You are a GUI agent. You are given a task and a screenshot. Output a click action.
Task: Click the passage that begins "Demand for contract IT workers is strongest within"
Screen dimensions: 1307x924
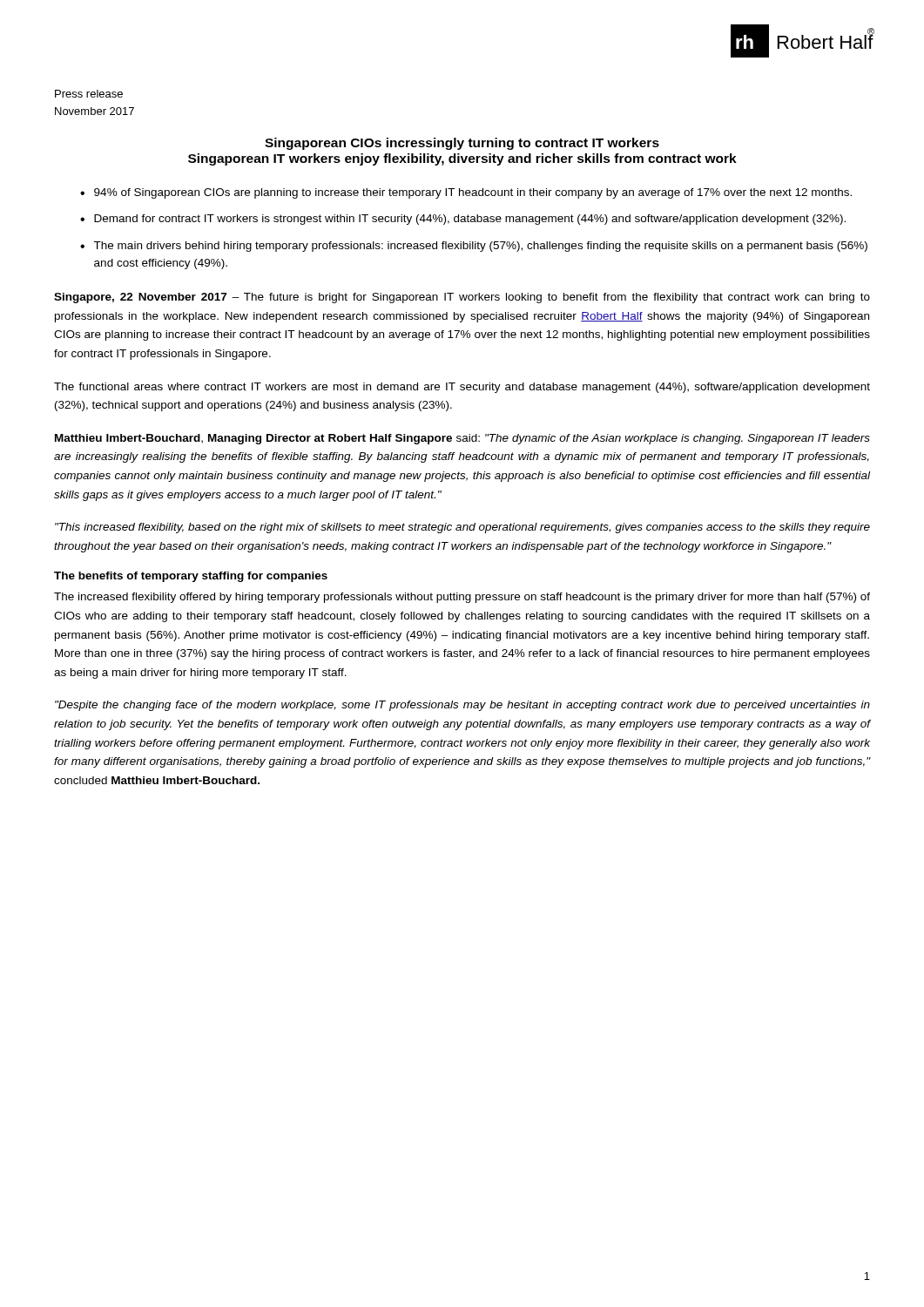(482, 219)
